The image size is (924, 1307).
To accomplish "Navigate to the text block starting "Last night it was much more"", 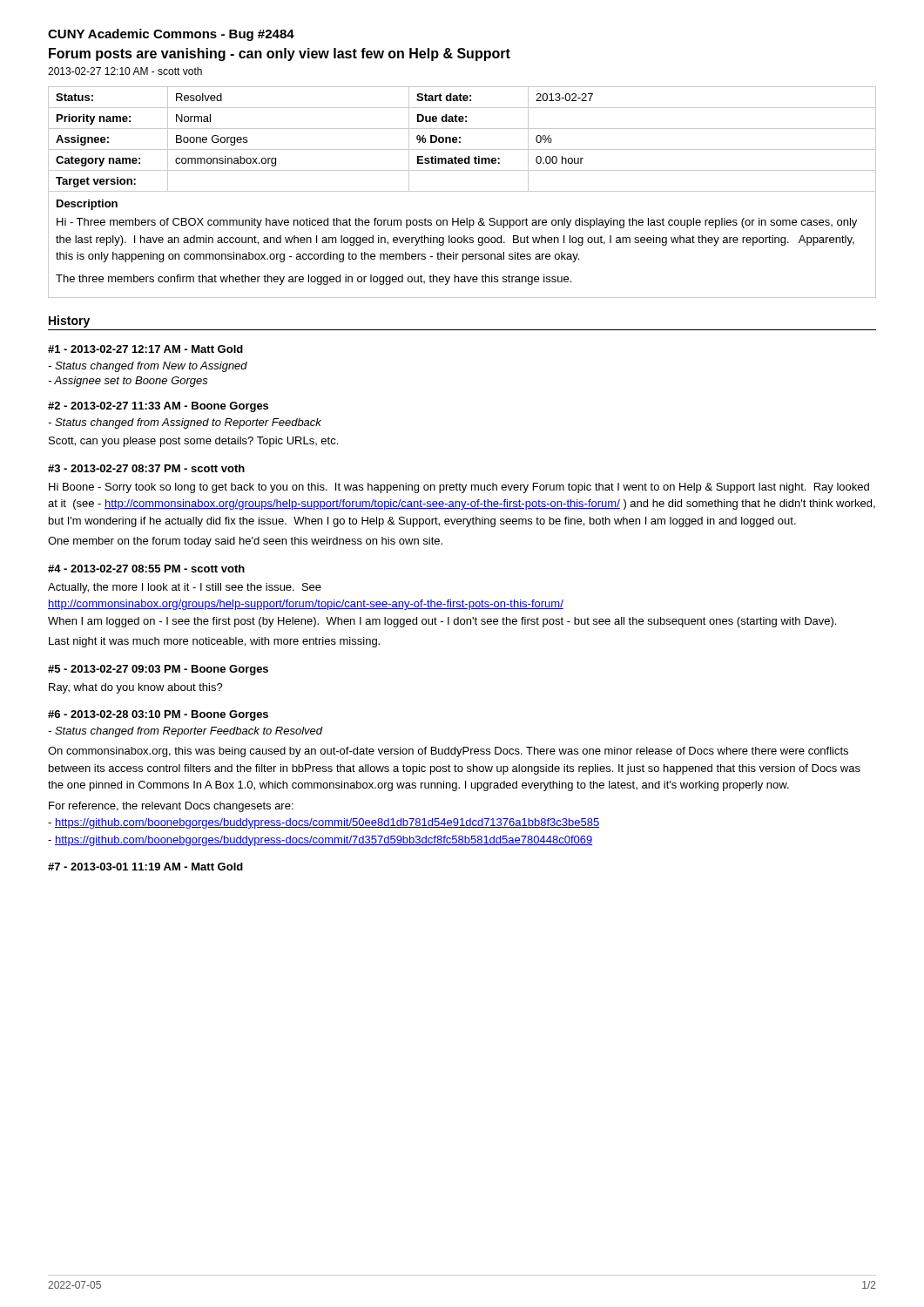I will pos(214,641).
